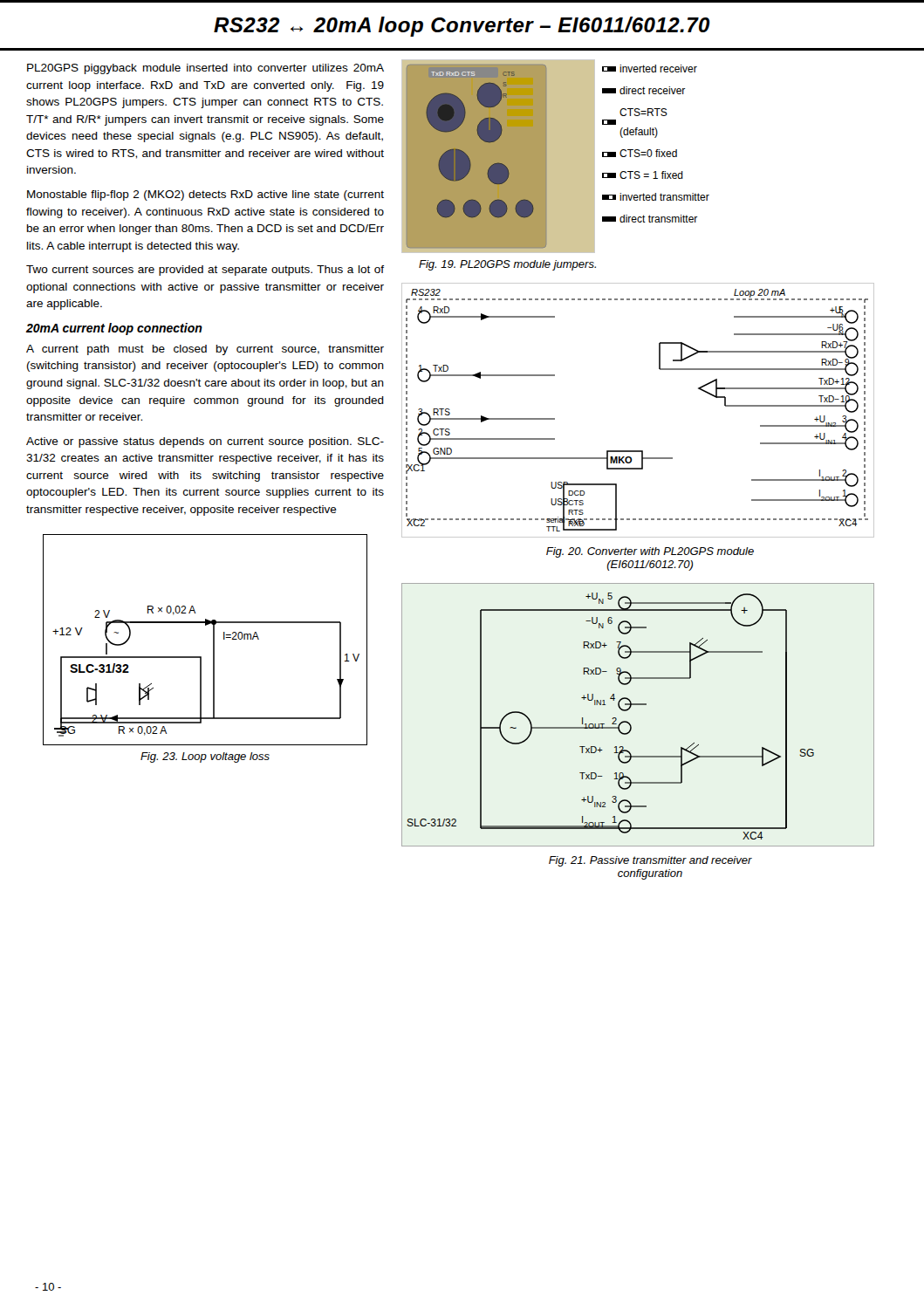Find the text block starting "Fig. 20. Converter with PL20GPS module(EI6011/6012.70)"

click(x=650, y=558)
